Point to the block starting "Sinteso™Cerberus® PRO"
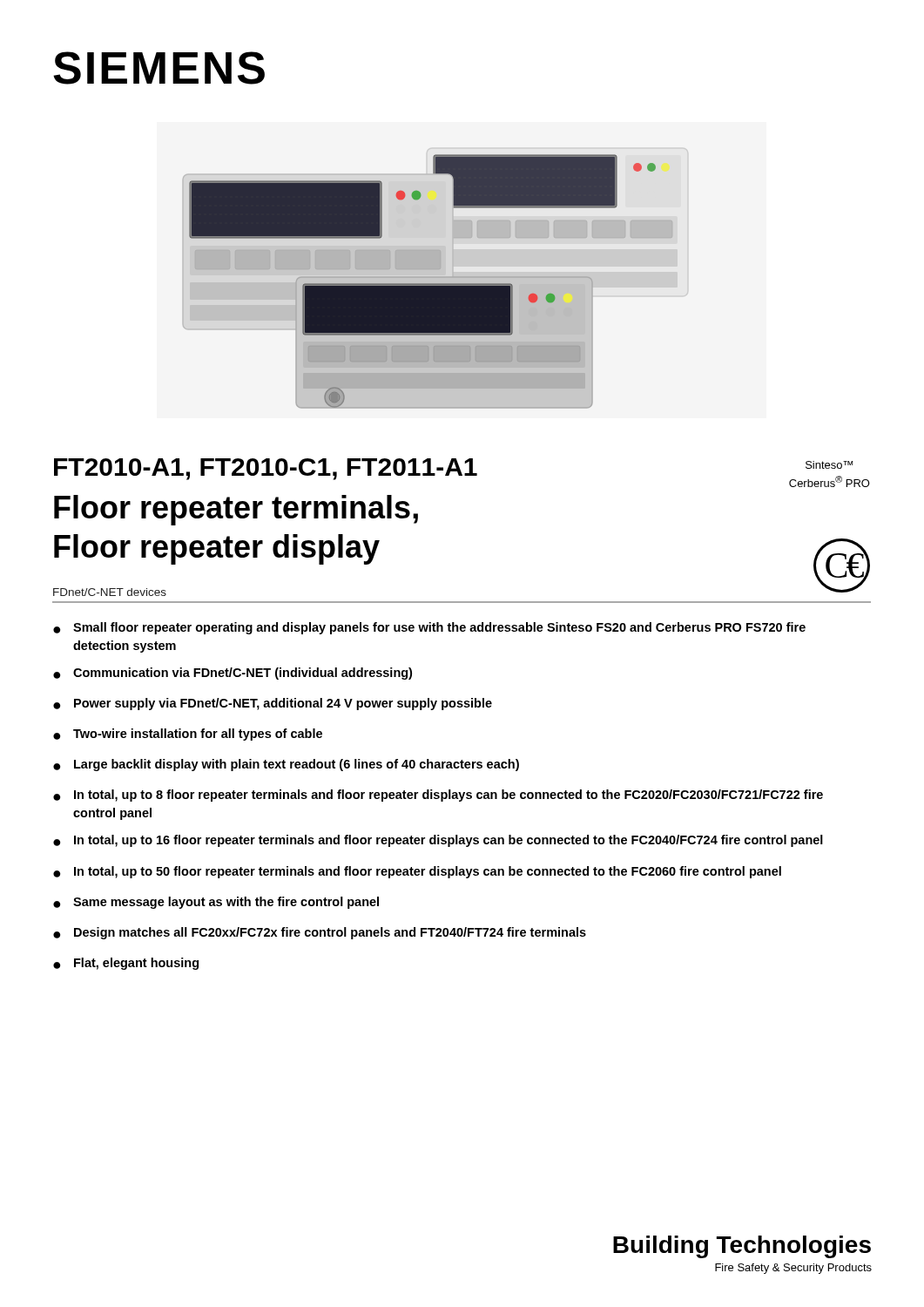This screenshot has width=924, height=1307. click(x=829, y=474)
